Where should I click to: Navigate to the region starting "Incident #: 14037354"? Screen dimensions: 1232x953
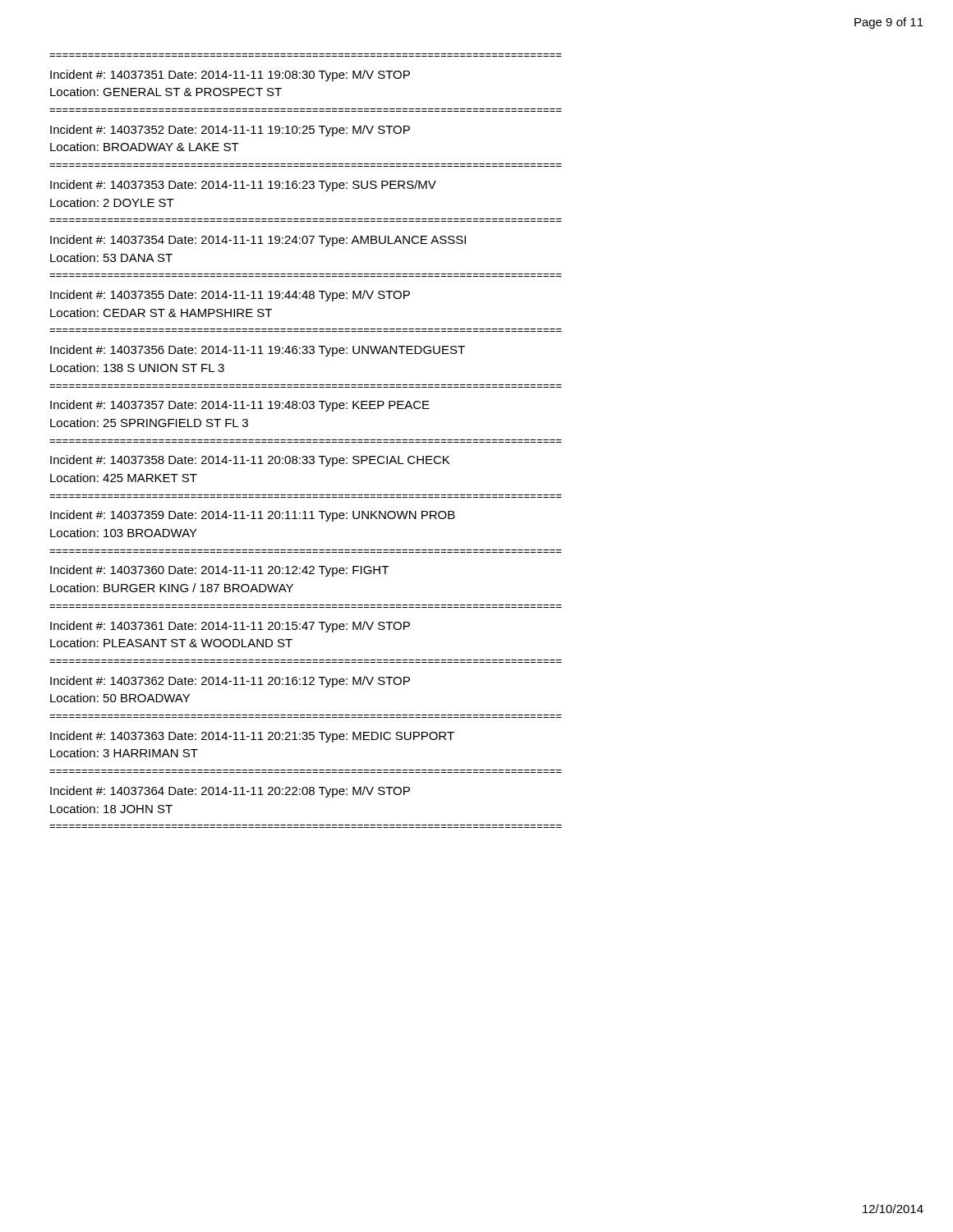[x=258, y=241]
